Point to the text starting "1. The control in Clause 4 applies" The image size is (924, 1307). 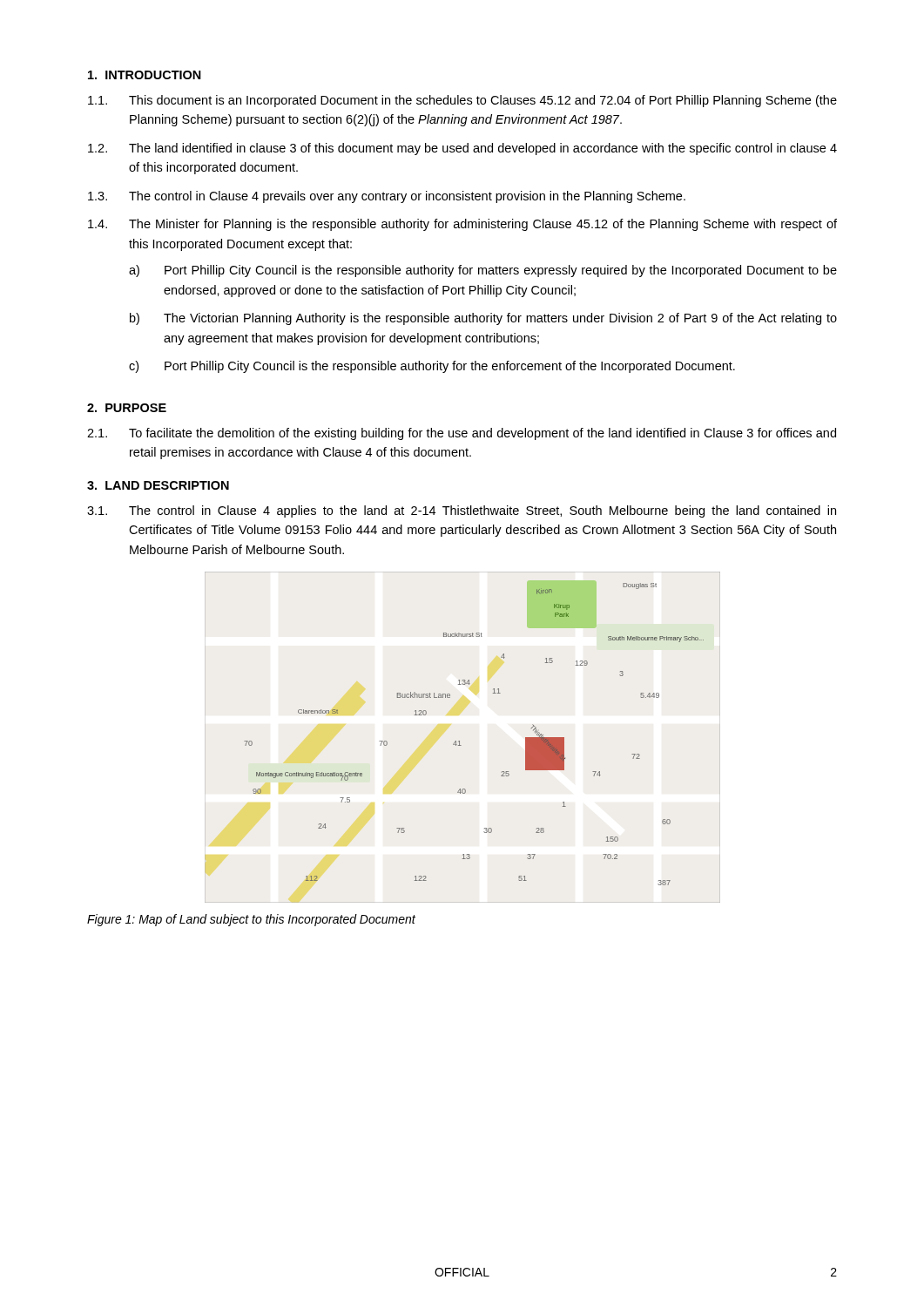click(x=462, y=530)
